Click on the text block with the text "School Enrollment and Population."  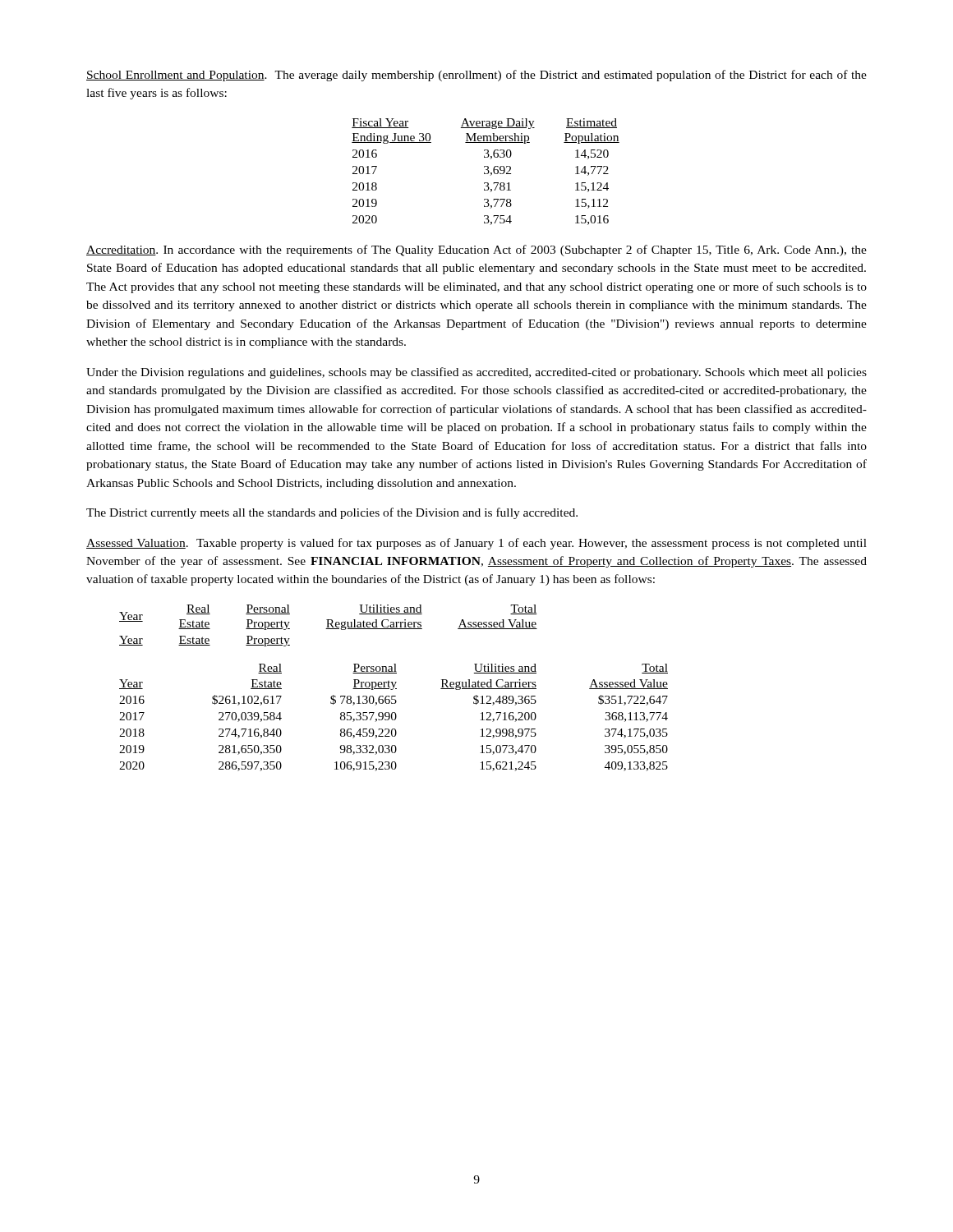coord(476,84)
